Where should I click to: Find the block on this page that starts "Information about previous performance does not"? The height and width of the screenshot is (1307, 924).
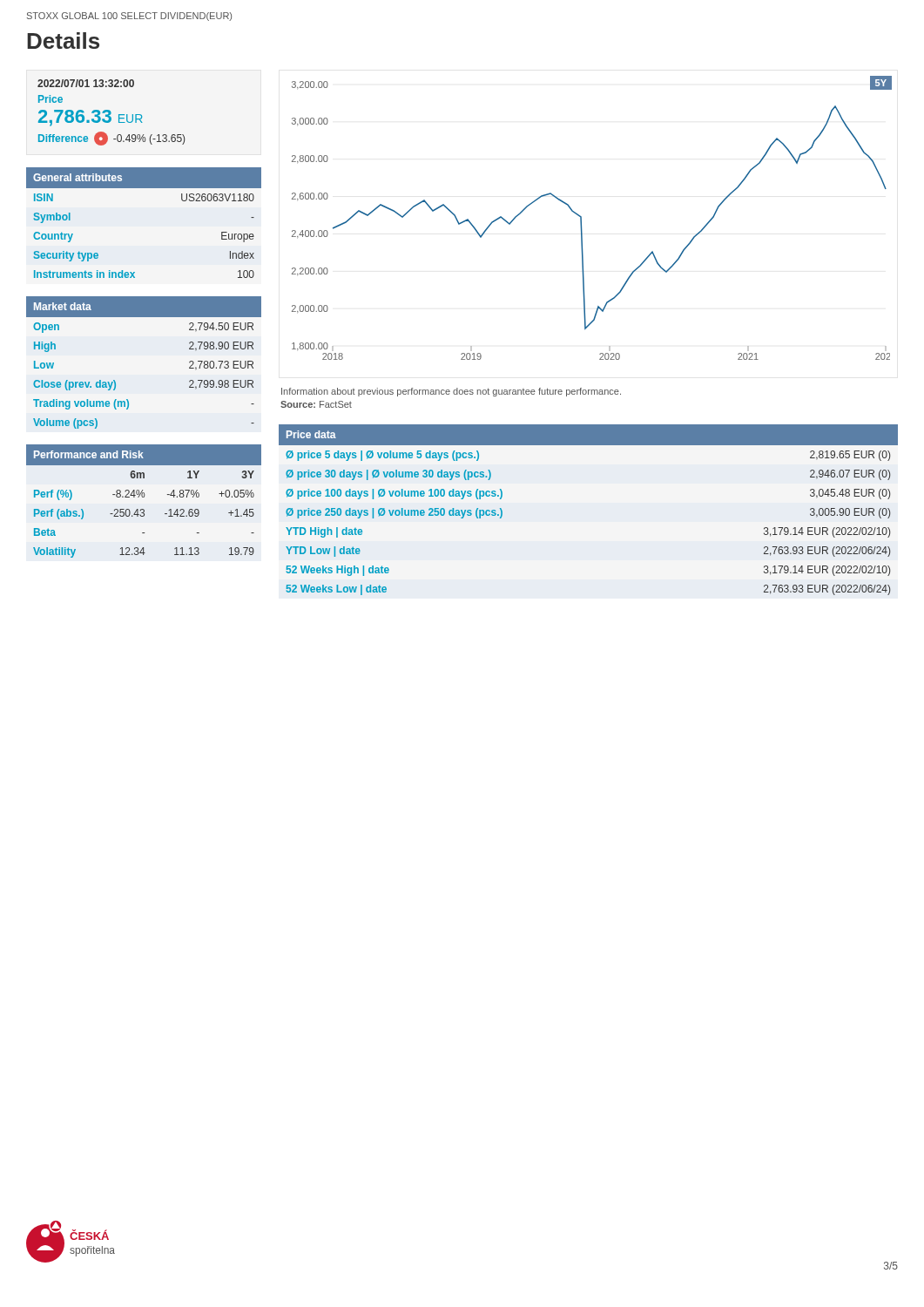[x=451, y=398]
